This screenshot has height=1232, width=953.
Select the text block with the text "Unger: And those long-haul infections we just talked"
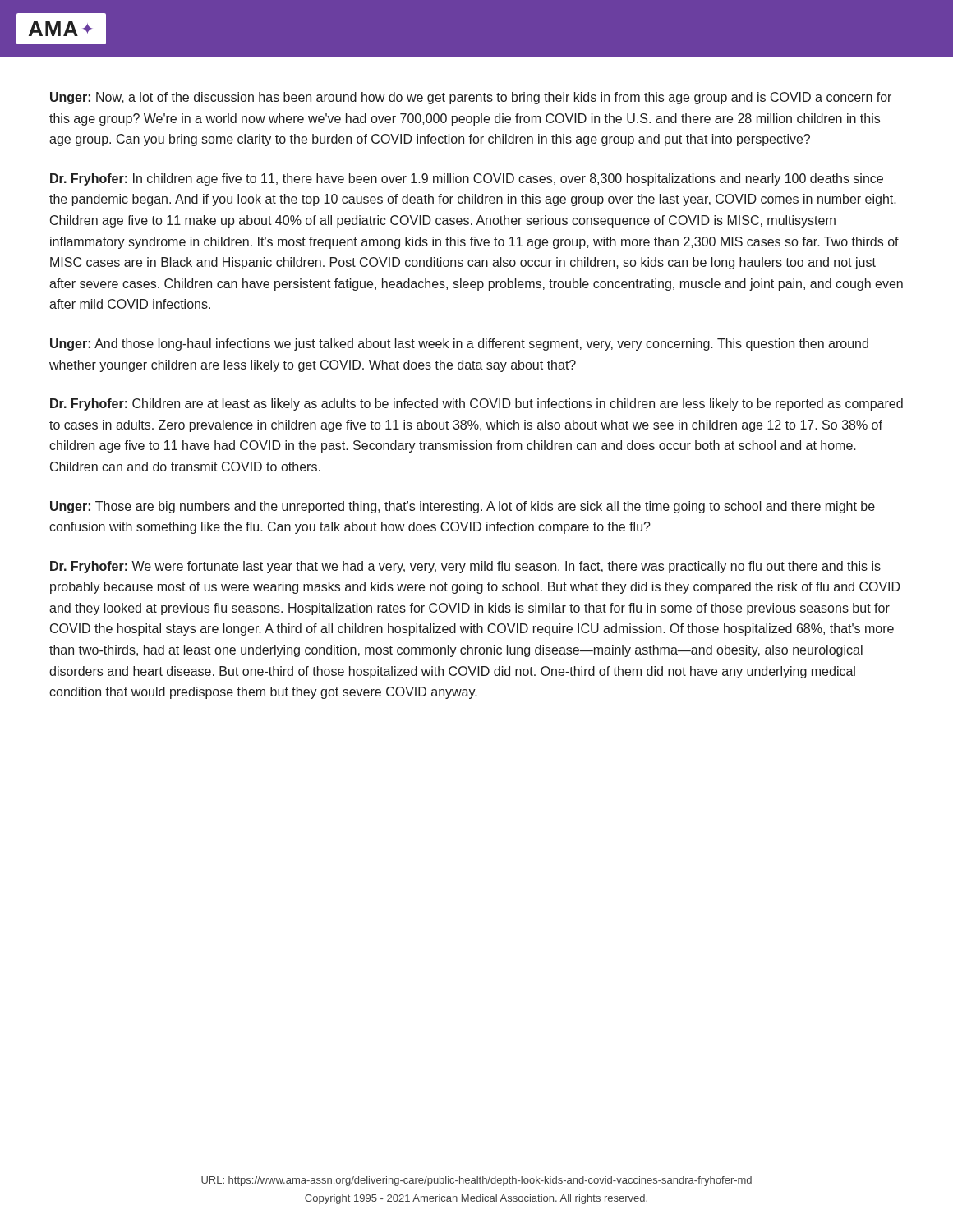pyautogui.click(x=459, y=354)
